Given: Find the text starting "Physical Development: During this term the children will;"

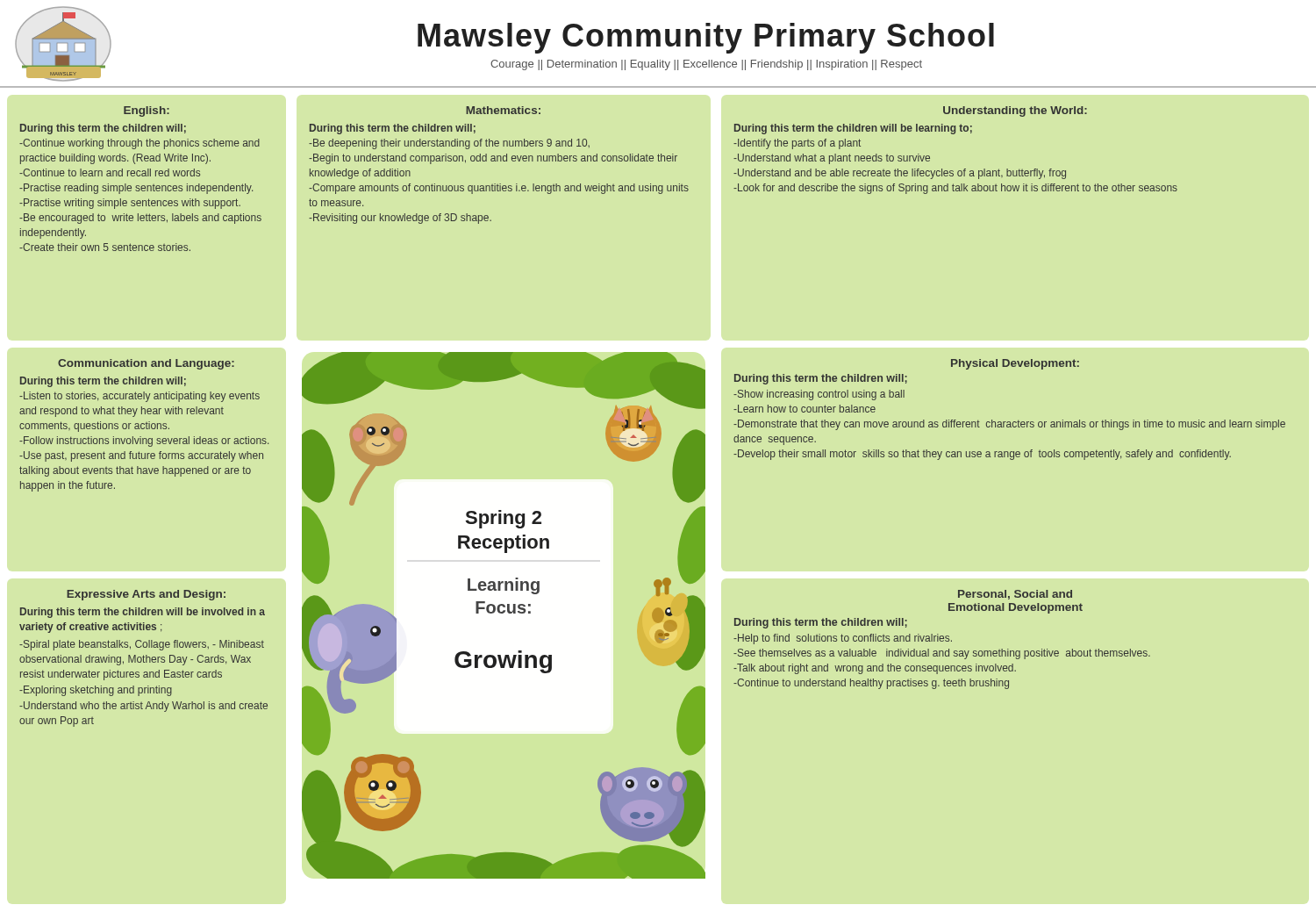Looking at the screenshot, I should [x=1015, y=409].
